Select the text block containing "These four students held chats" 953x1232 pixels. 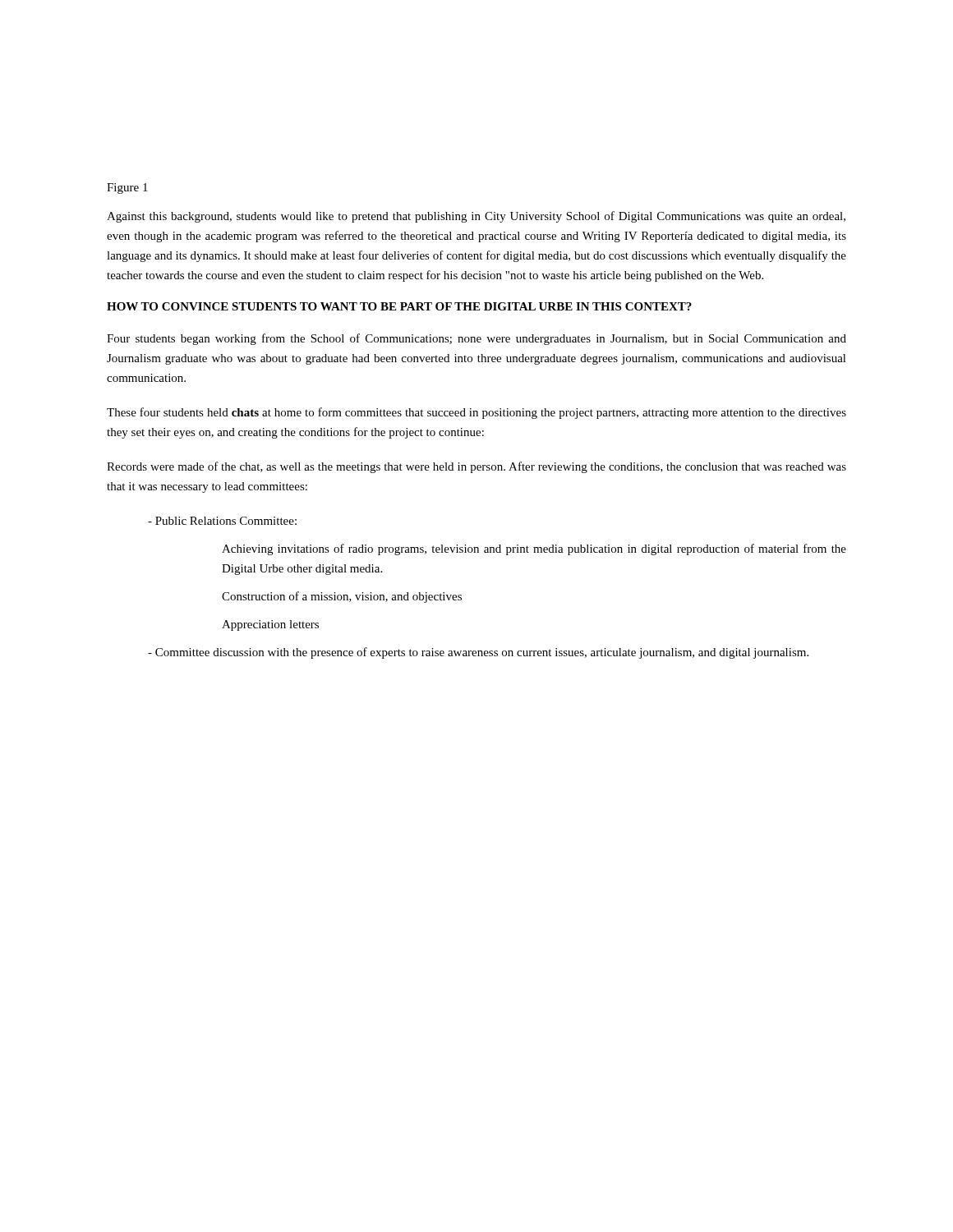476,422
